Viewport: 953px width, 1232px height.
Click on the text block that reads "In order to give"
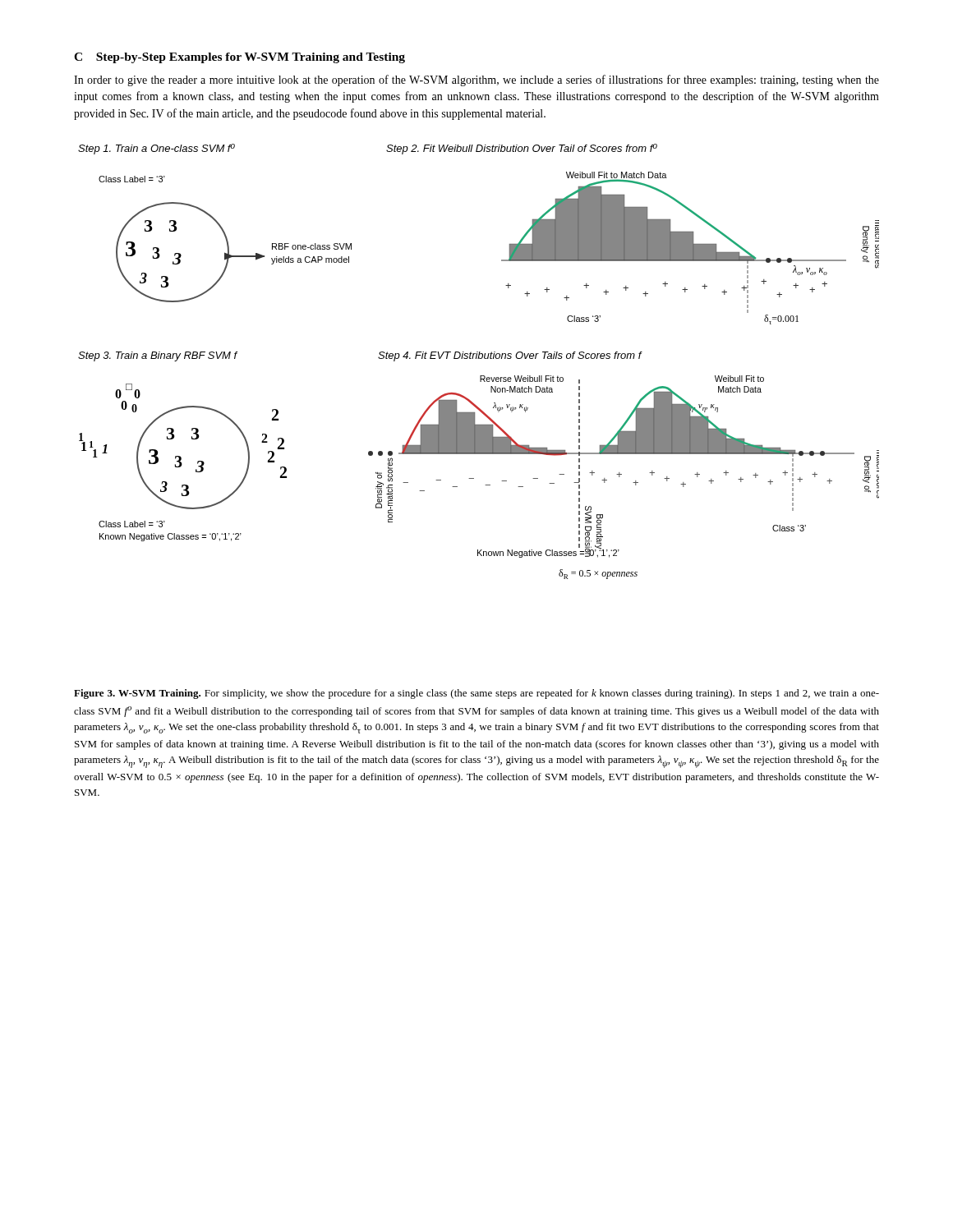(x=476, y=97)
